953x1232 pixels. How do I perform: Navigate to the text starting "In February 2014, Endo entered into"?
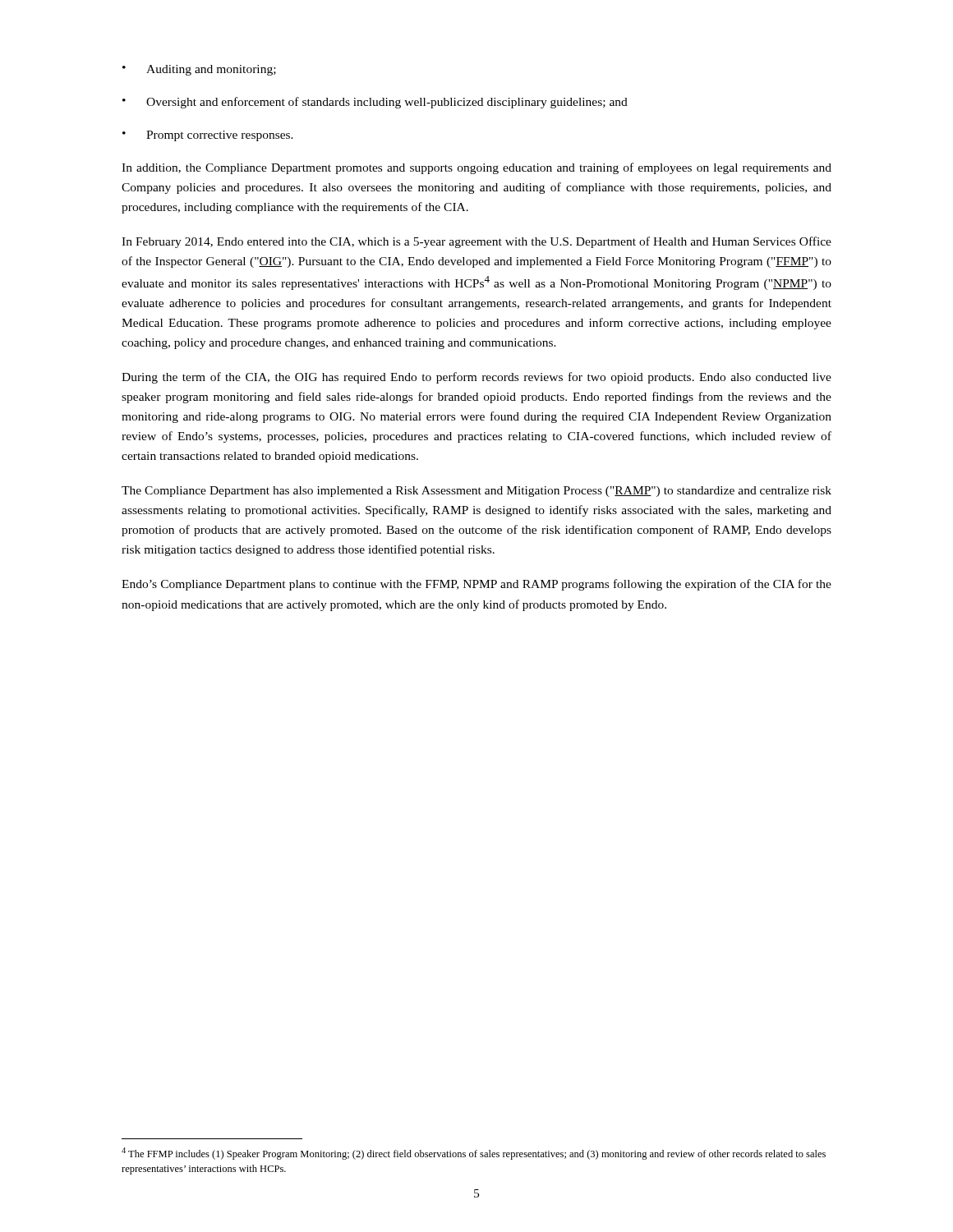(x=476, y=292)
